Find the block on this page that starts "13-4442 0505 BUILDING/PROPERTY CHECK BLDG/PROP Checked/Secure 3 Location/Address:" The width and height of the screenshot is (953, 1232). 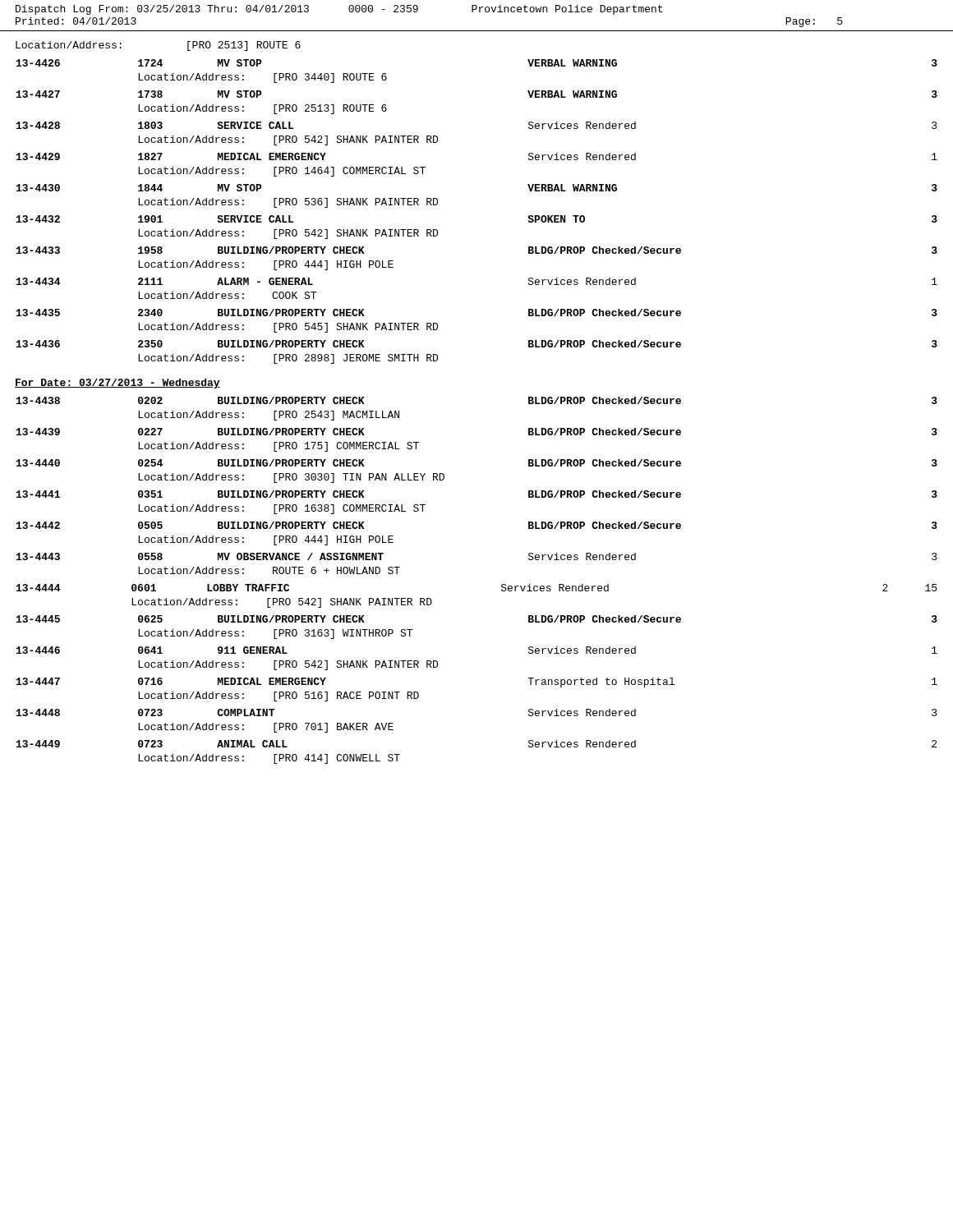coord(48,526)
